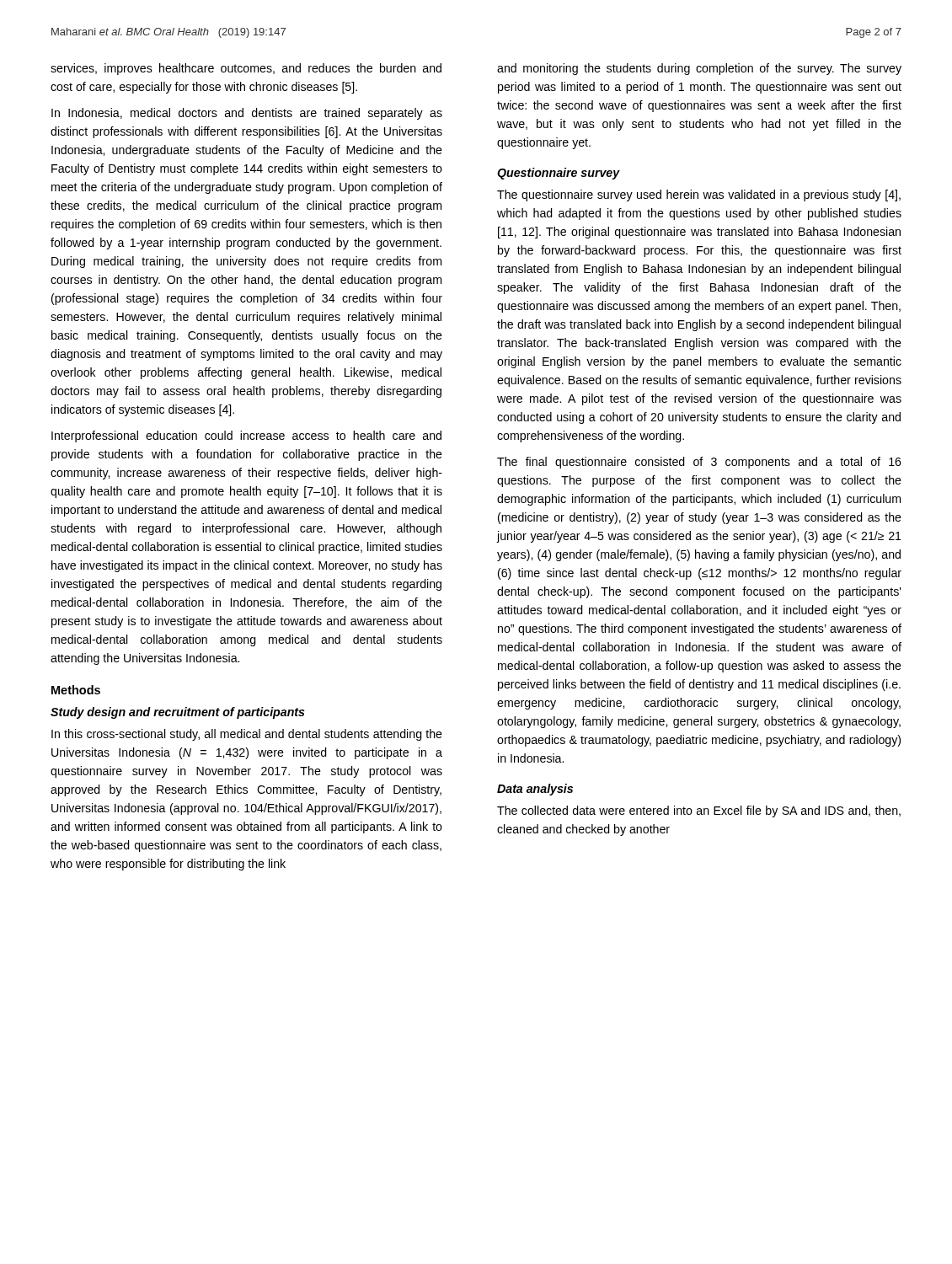This screenshot has width=952, height=1264.
Task: Locate the text block starting "Questionnaire survey"
Action: pos(558,173)
